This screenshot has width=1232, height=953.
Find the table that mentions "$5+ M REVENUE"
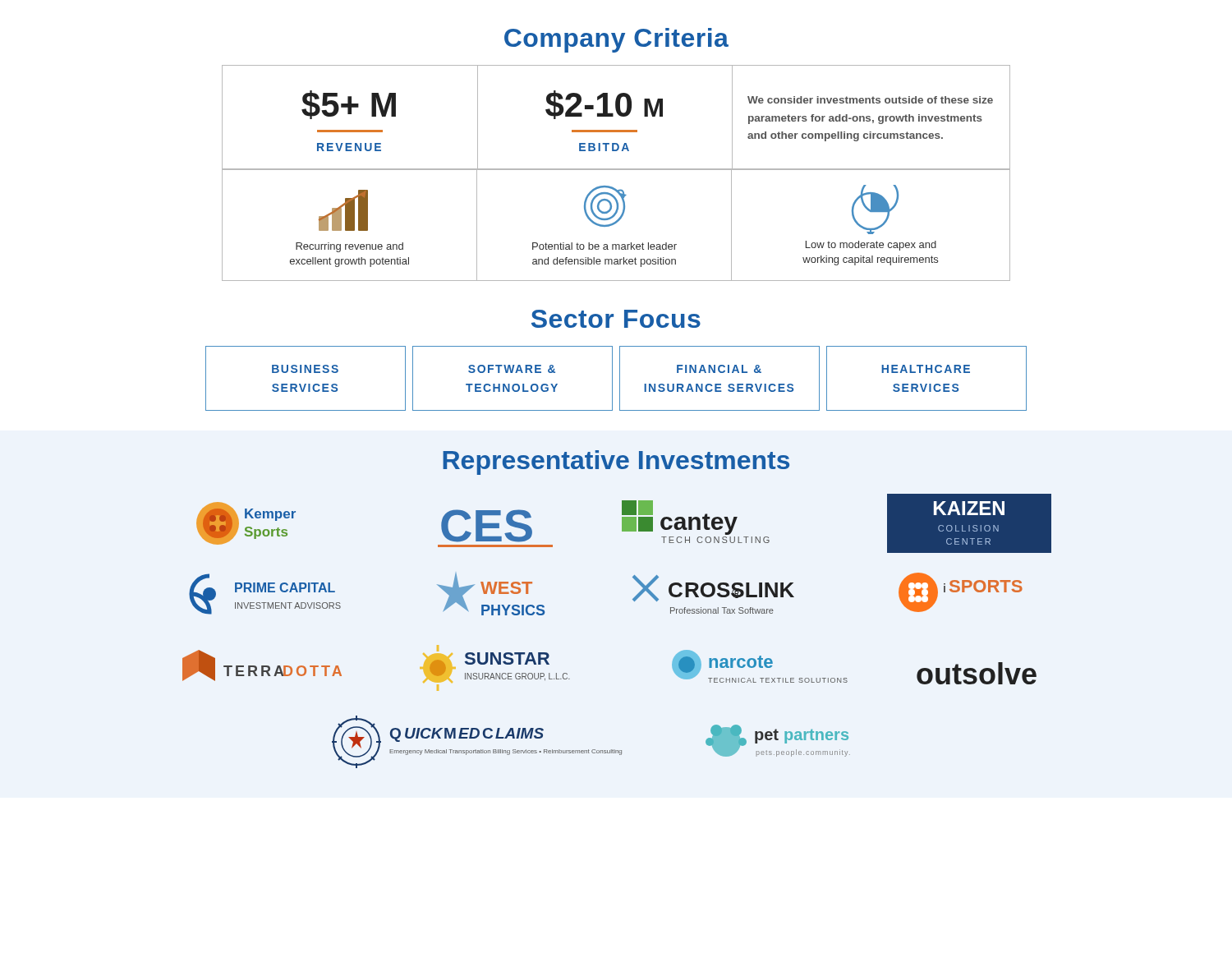(x=616, y=117)
